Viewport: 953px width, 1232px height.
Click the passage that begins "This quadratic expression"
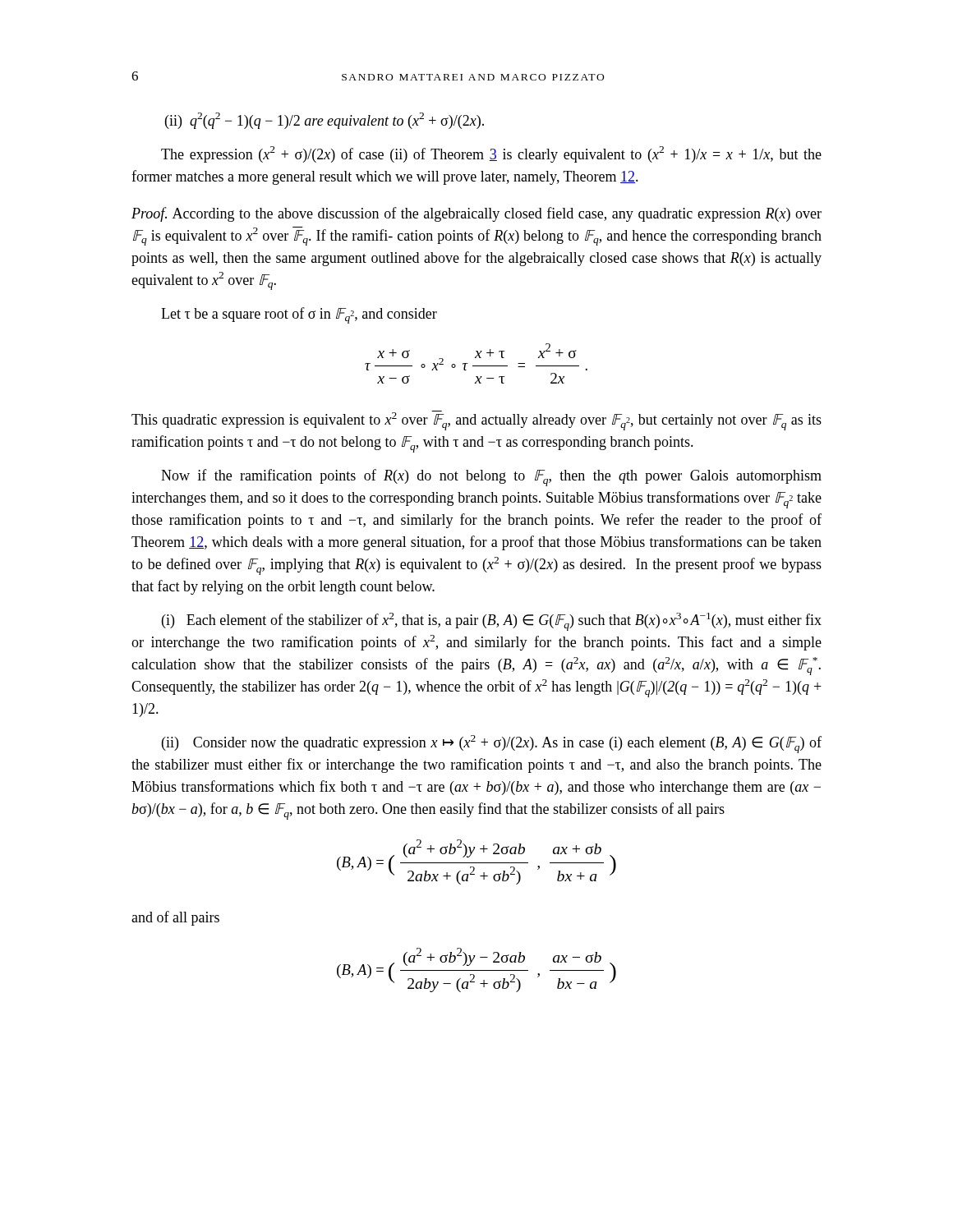(476, 431)
